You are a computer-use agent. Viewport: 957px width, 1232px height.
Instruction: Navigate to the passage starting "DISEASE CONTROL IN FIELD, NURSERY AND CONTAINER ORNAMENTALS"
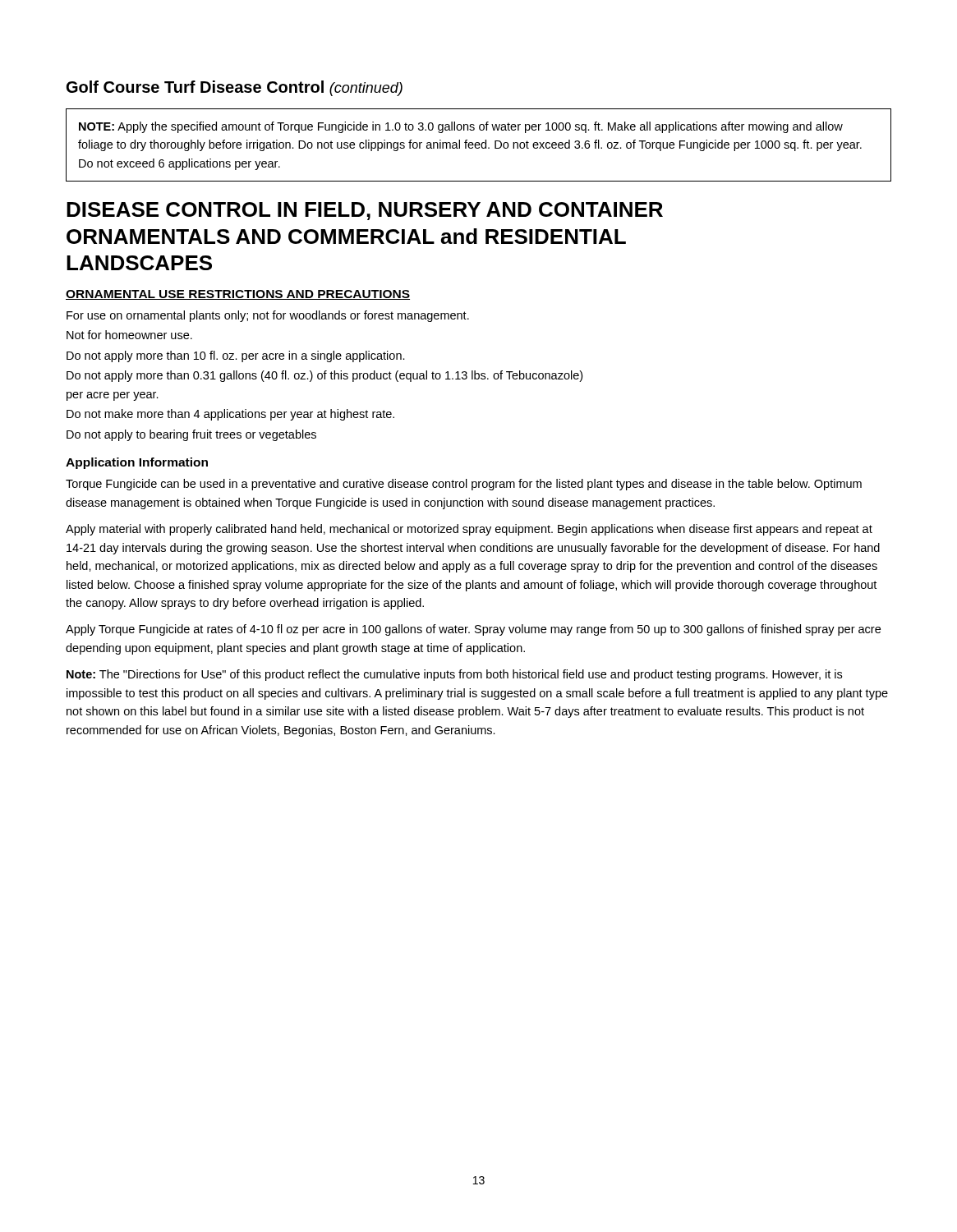[365, 236]
